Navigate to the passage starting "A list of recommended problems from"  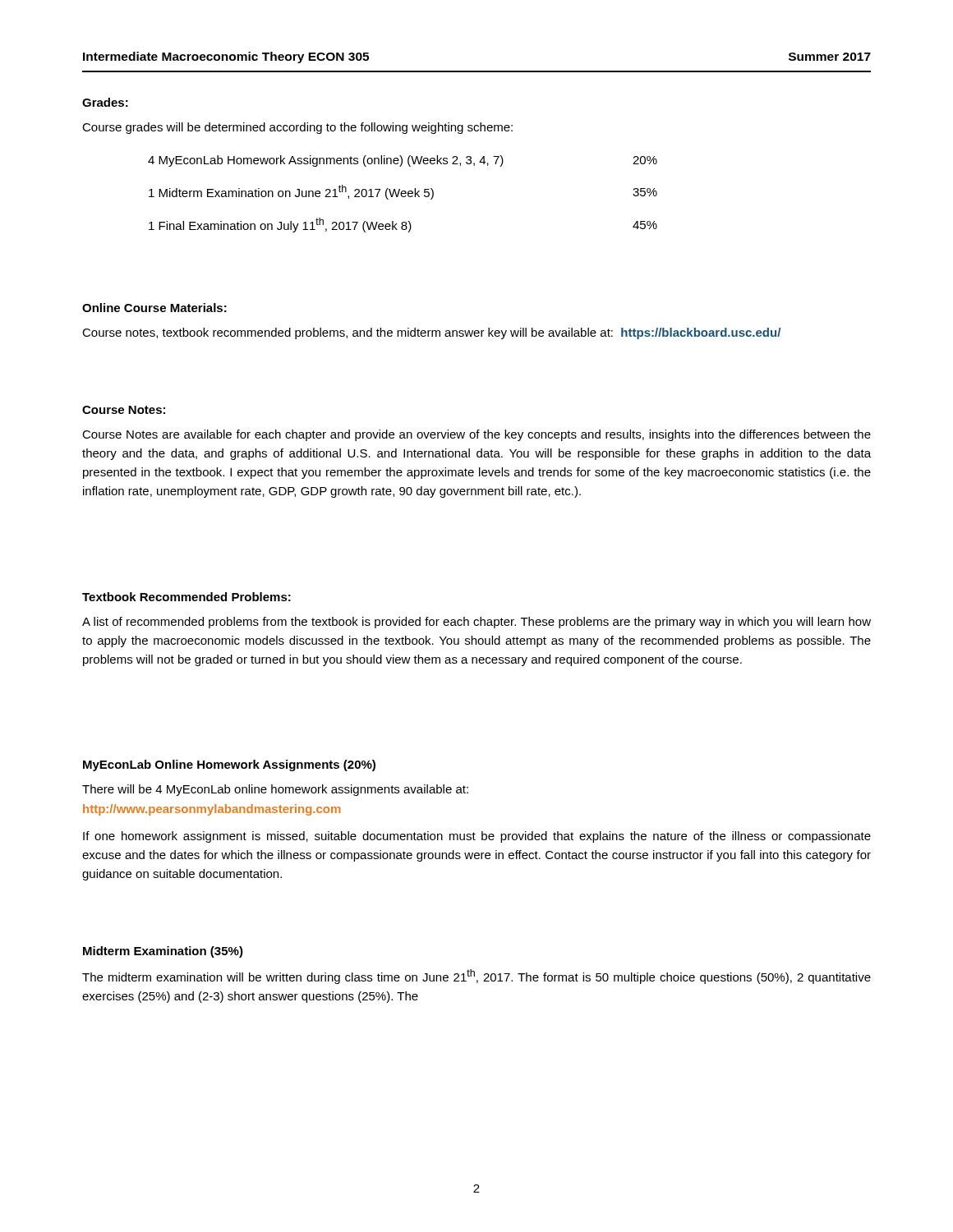coord(476,640)
